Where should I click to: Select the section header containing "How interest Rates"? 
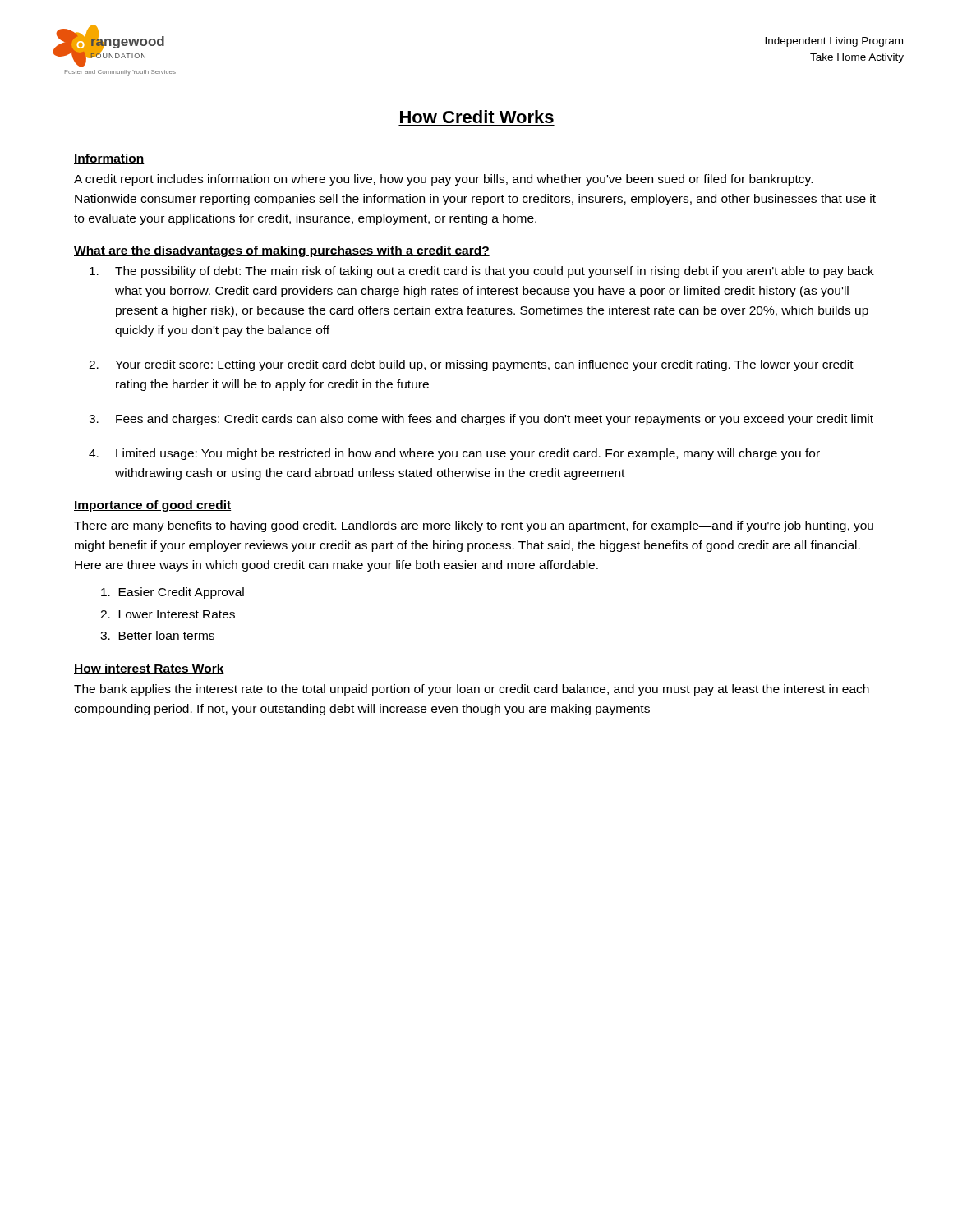tap(149, 668)
